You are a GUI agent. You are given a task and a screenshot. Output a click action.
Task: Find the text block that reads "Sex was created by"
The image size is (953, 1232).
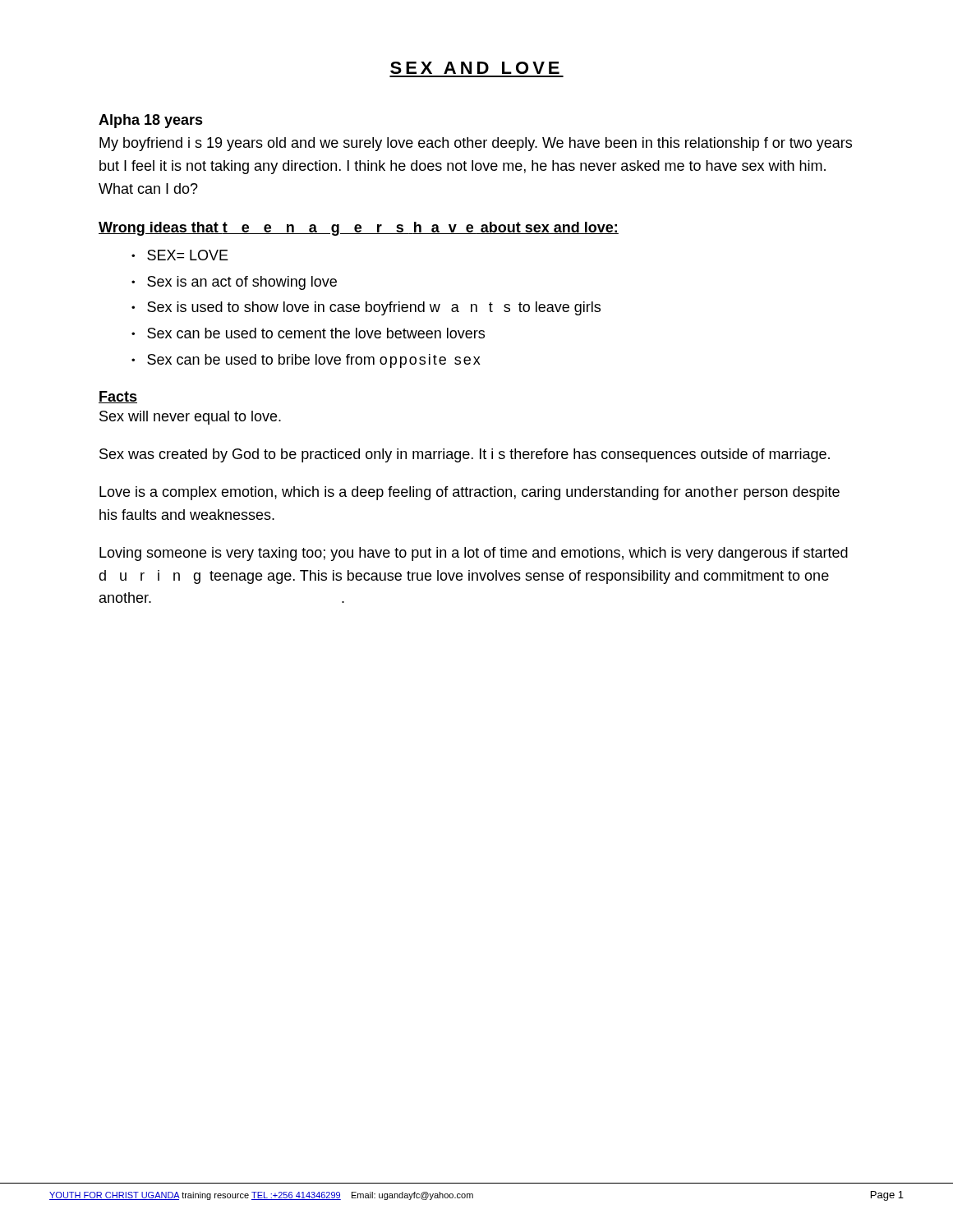465,454
